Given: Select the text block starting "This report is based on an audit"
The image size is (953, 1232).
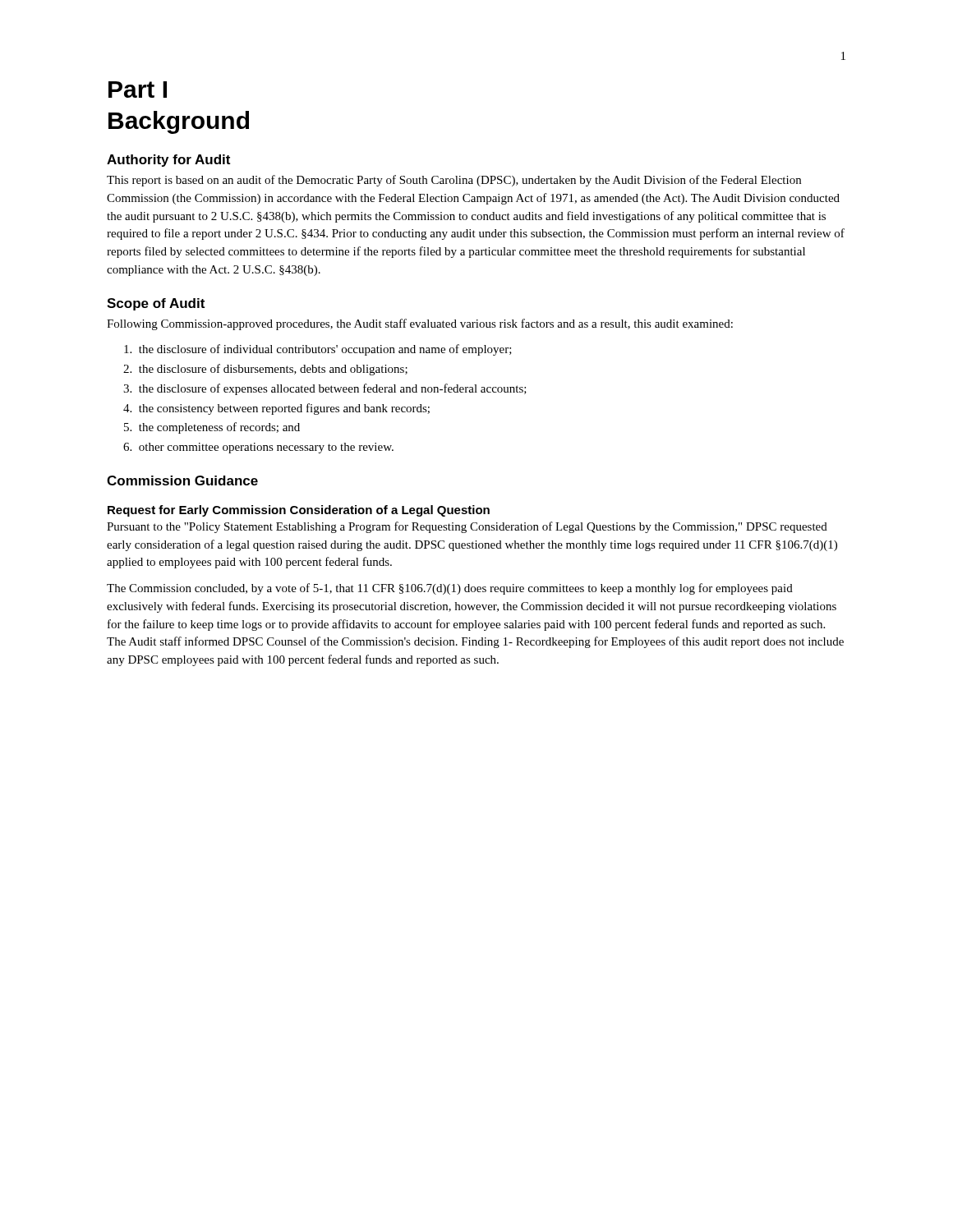Looking at the screenshot, I should (x=476, y=225).
